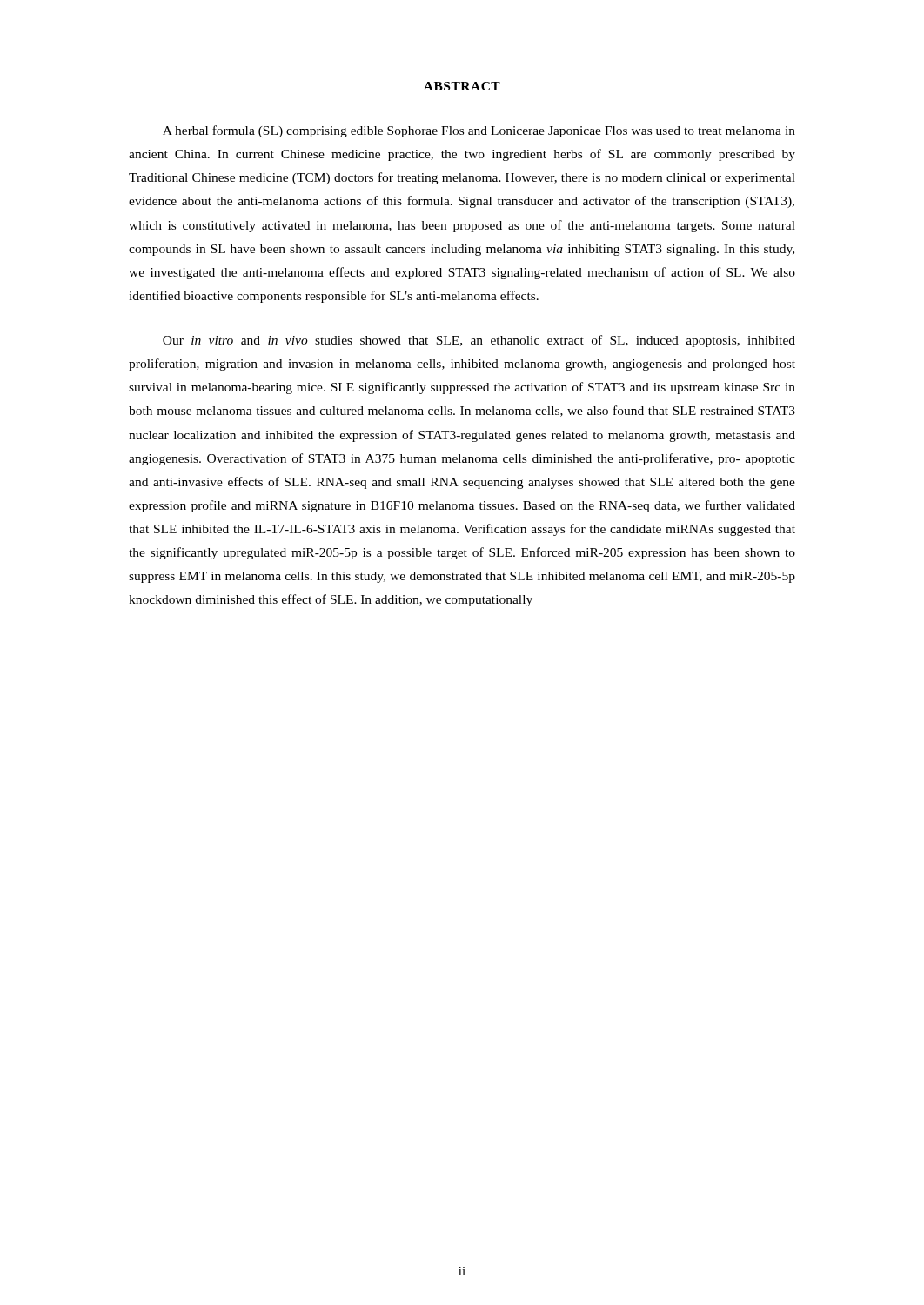
Task: Click on the text block with the text "A herbal formula (SL) comprising edible Sophorae Flos"
Action: [x=462, y=213]
